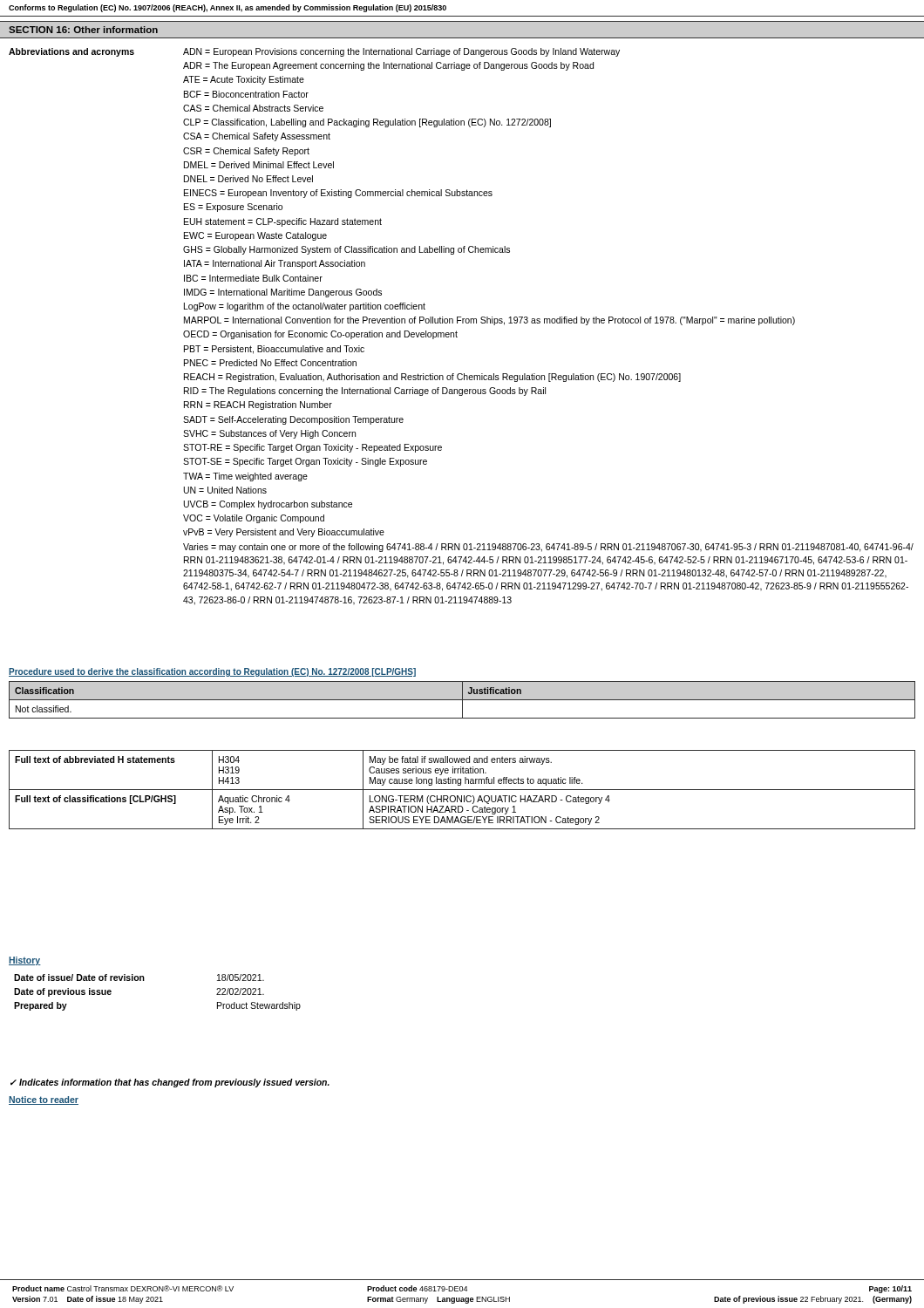Screen dimensions: 1308x924
Task: Find the table that mentions "Aquatic Chronic 4 Asp. Tox."
Action: click(462, 790)
